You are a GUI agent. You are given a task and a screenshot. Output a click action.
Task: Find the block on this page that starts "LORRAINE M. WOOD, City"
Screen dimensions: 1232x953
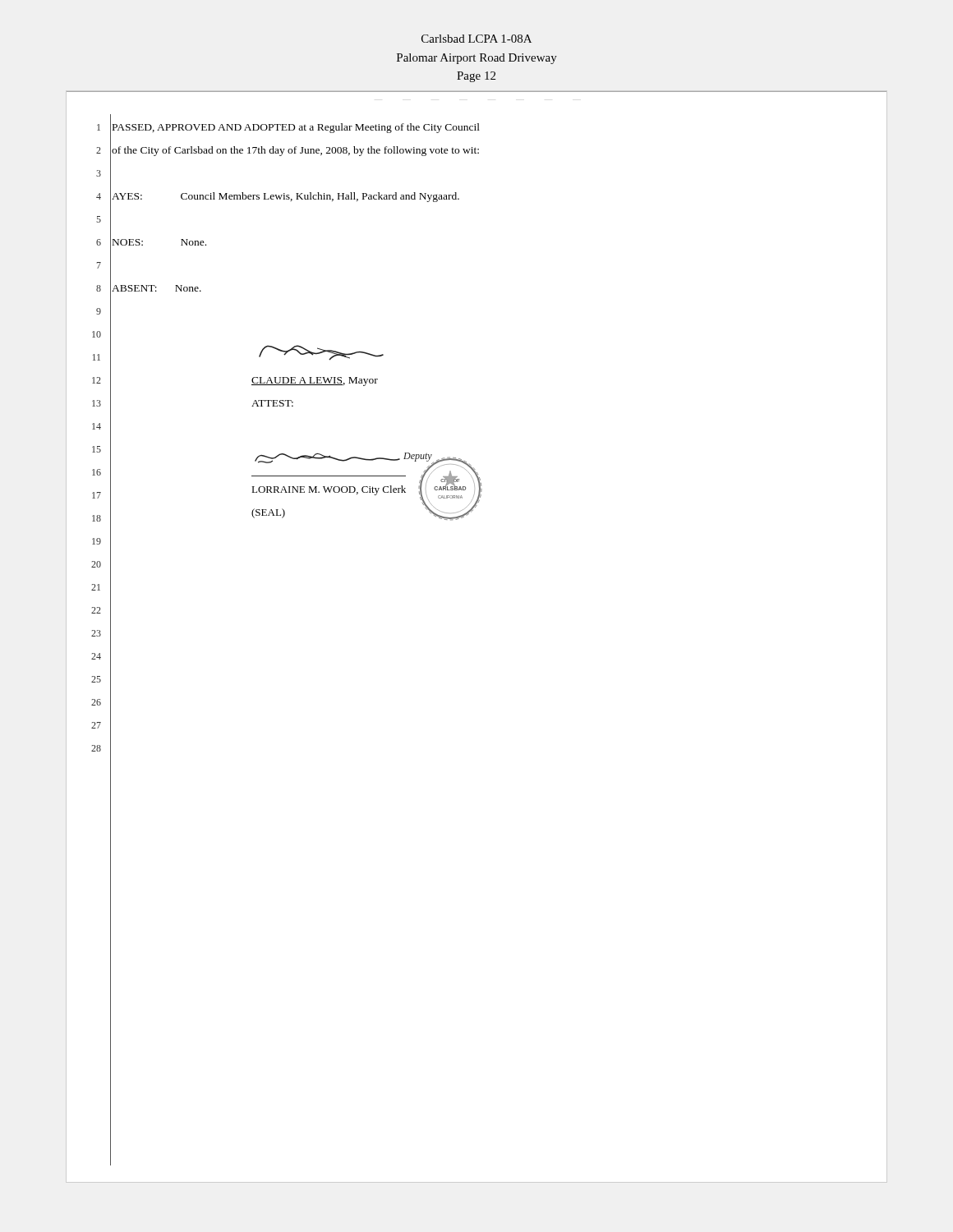[367, 499]
